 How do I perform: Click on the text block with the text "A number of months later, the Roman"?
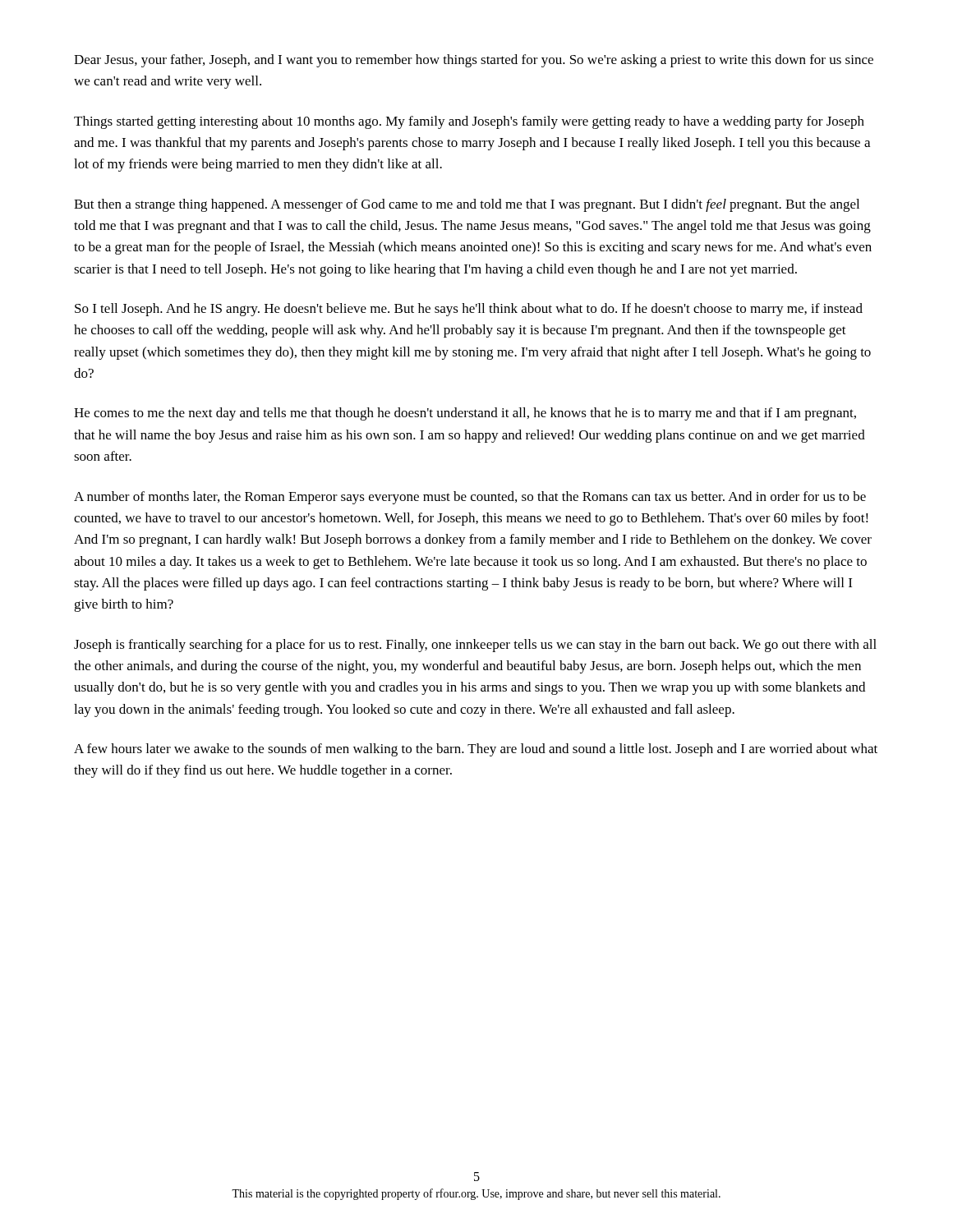coord(473,550)
